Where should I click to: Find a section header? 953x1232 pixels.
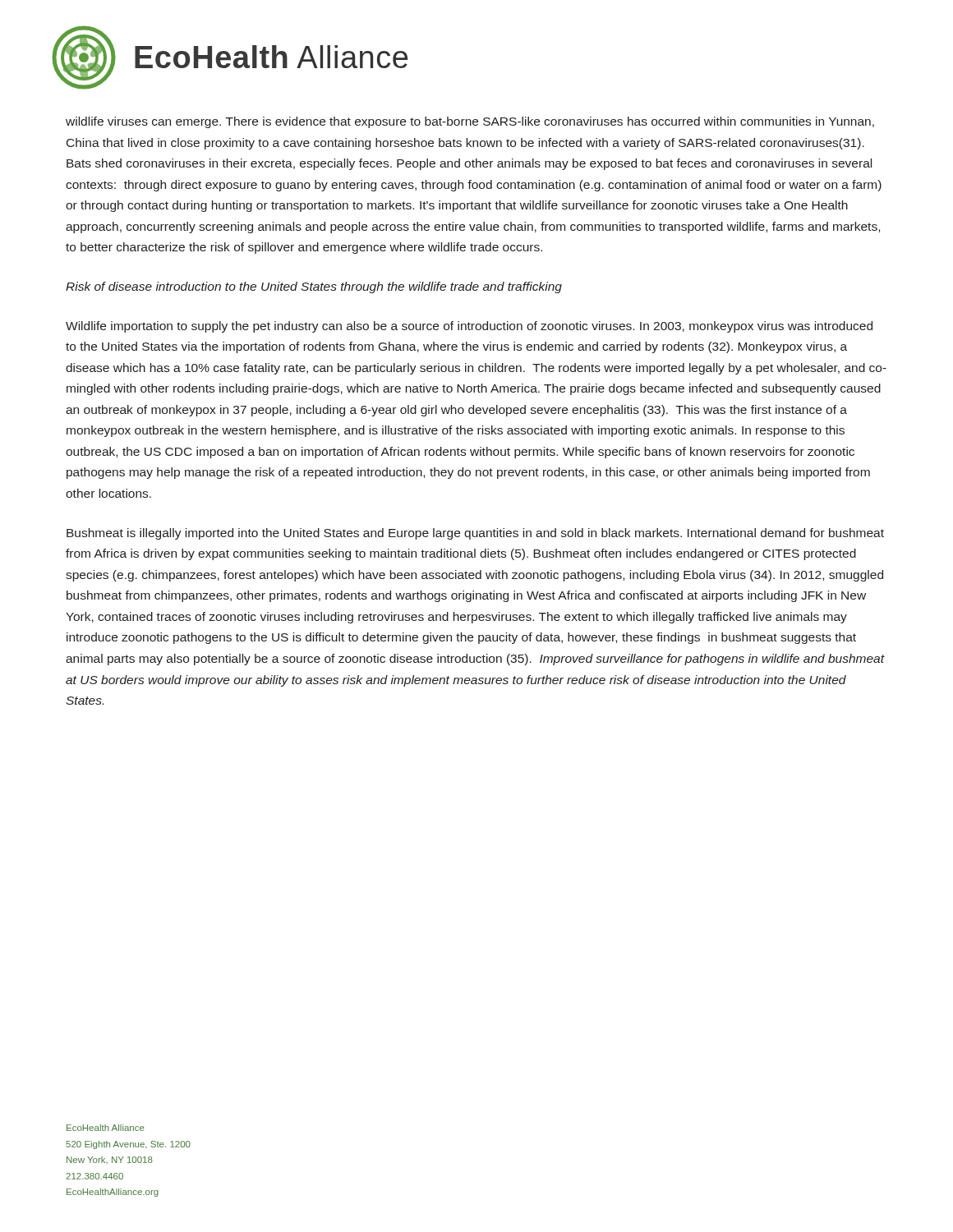pyautogui.click(x=314, y=286)
